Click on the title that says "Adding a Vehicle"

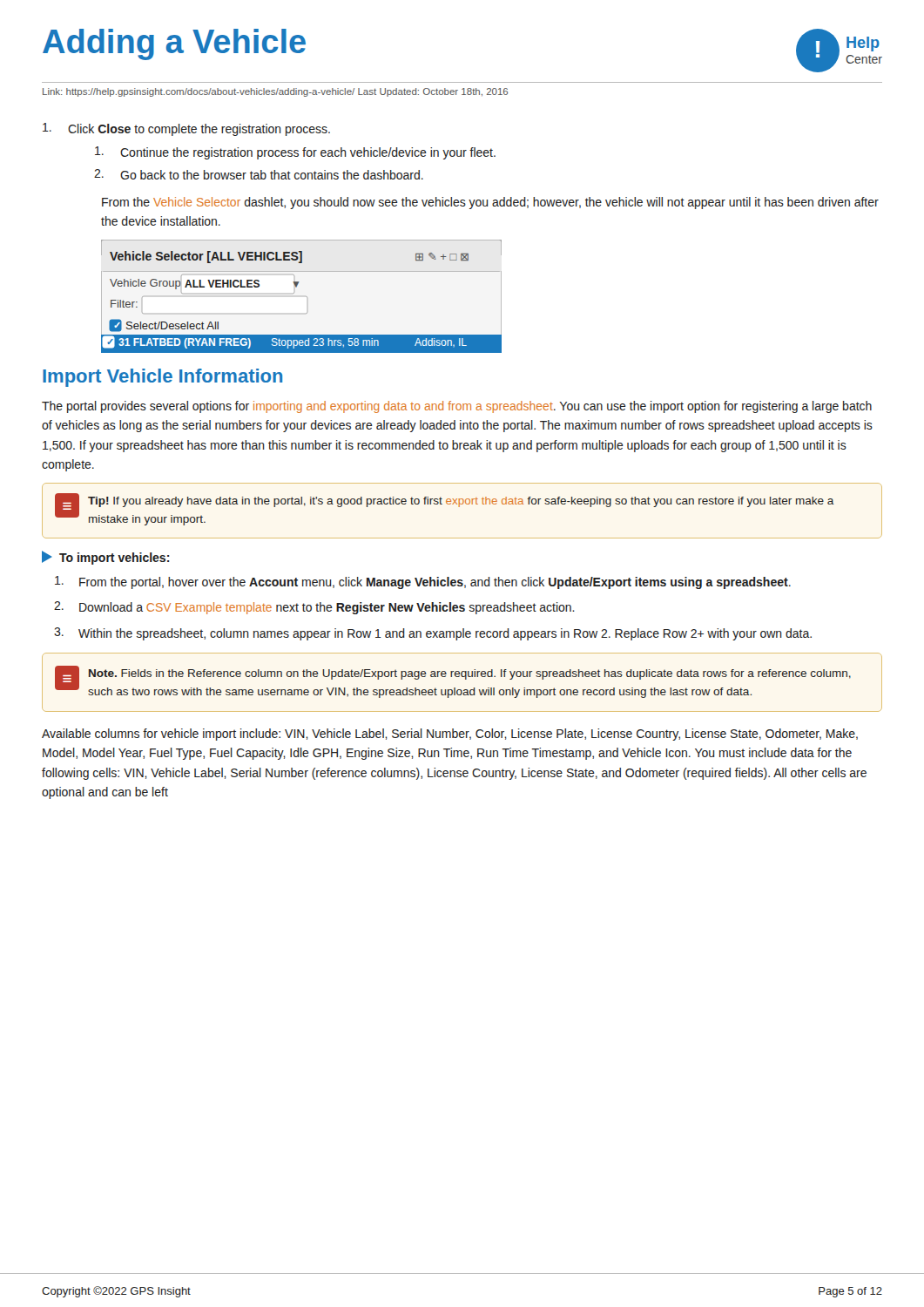(x=174, y=43)
